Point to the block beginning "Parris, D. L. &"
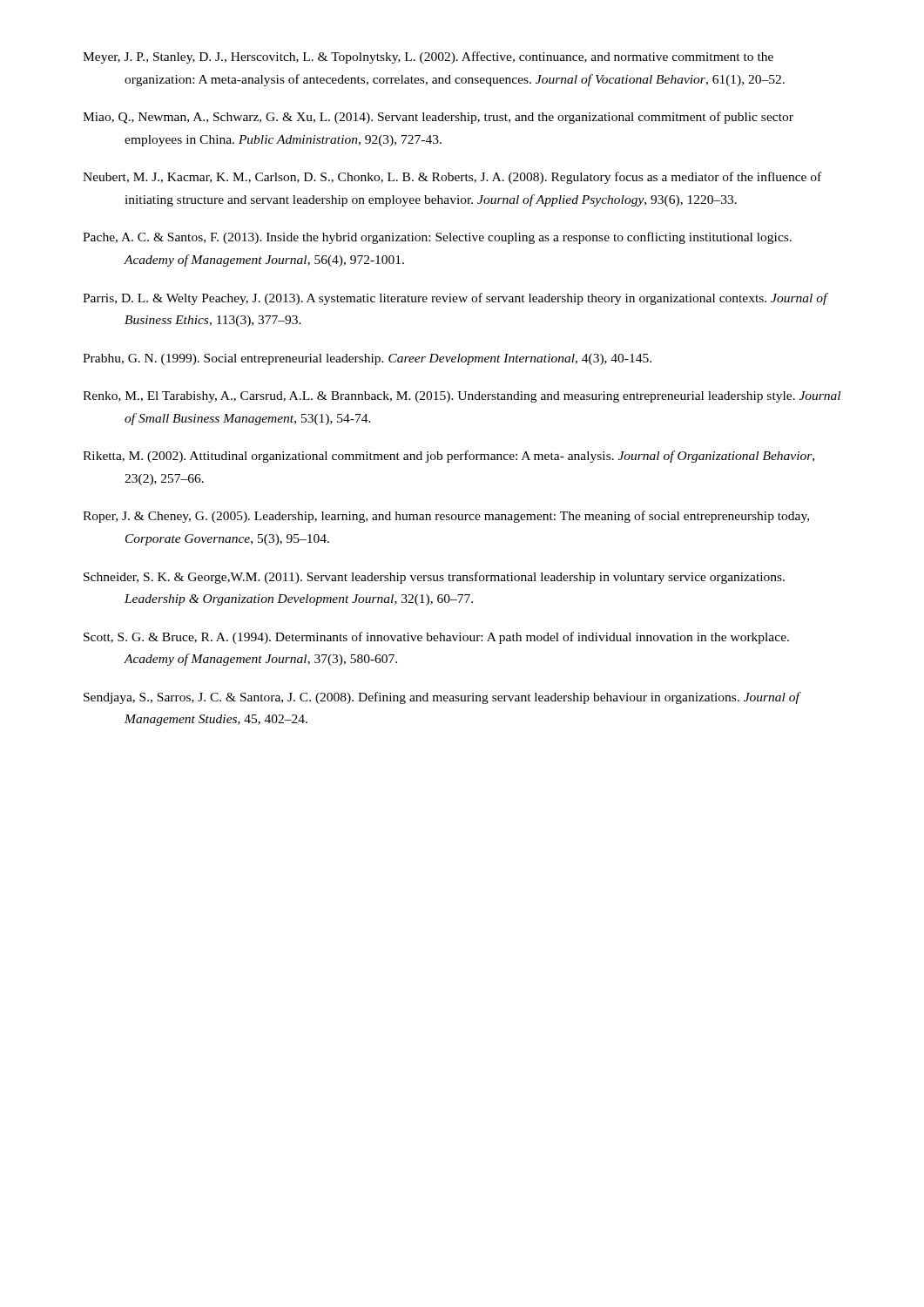The image size is (924, 1307). click(455, 308)
